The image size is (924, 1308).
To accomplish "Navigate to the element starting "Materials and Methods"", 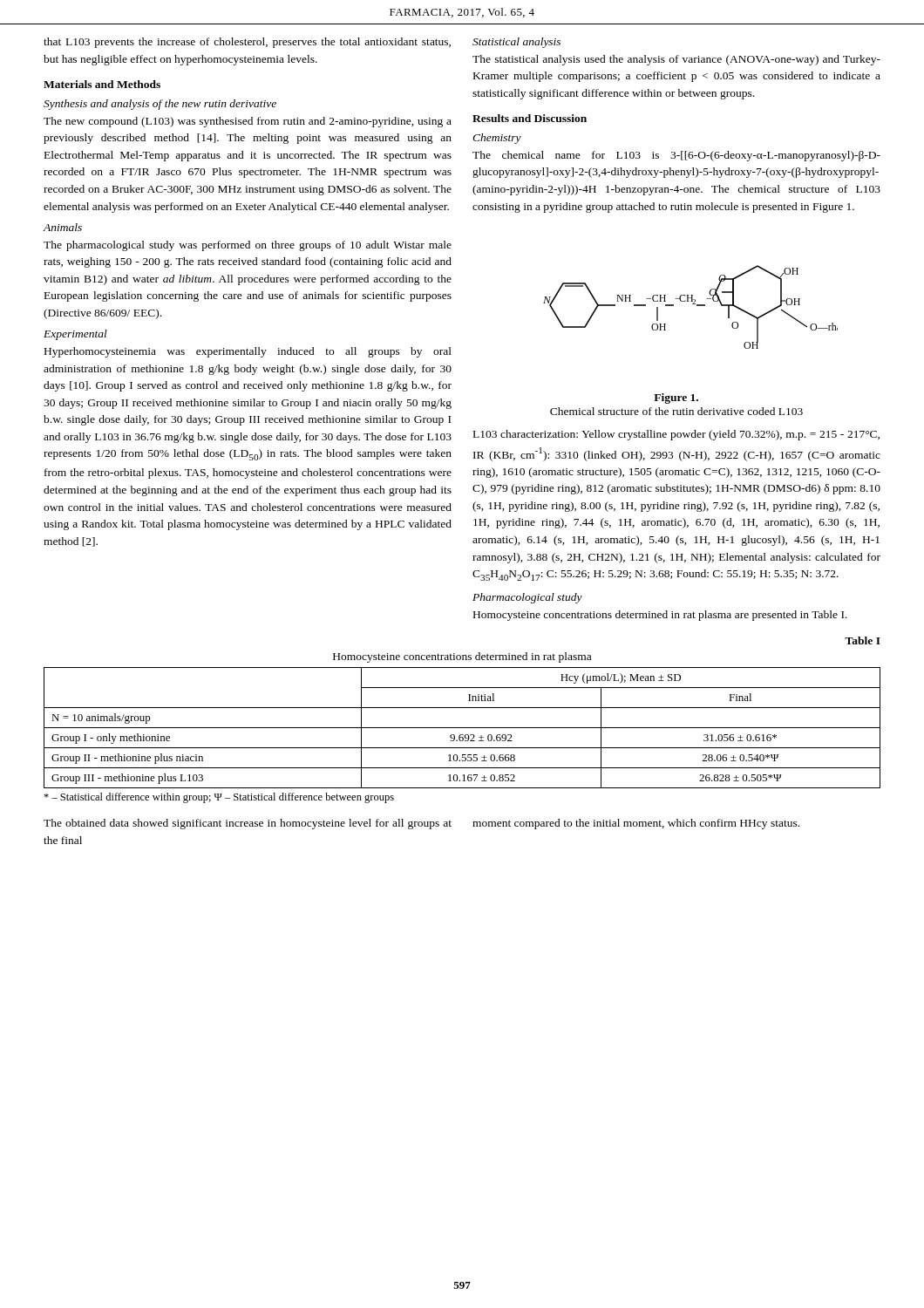I will pos(102,84).
